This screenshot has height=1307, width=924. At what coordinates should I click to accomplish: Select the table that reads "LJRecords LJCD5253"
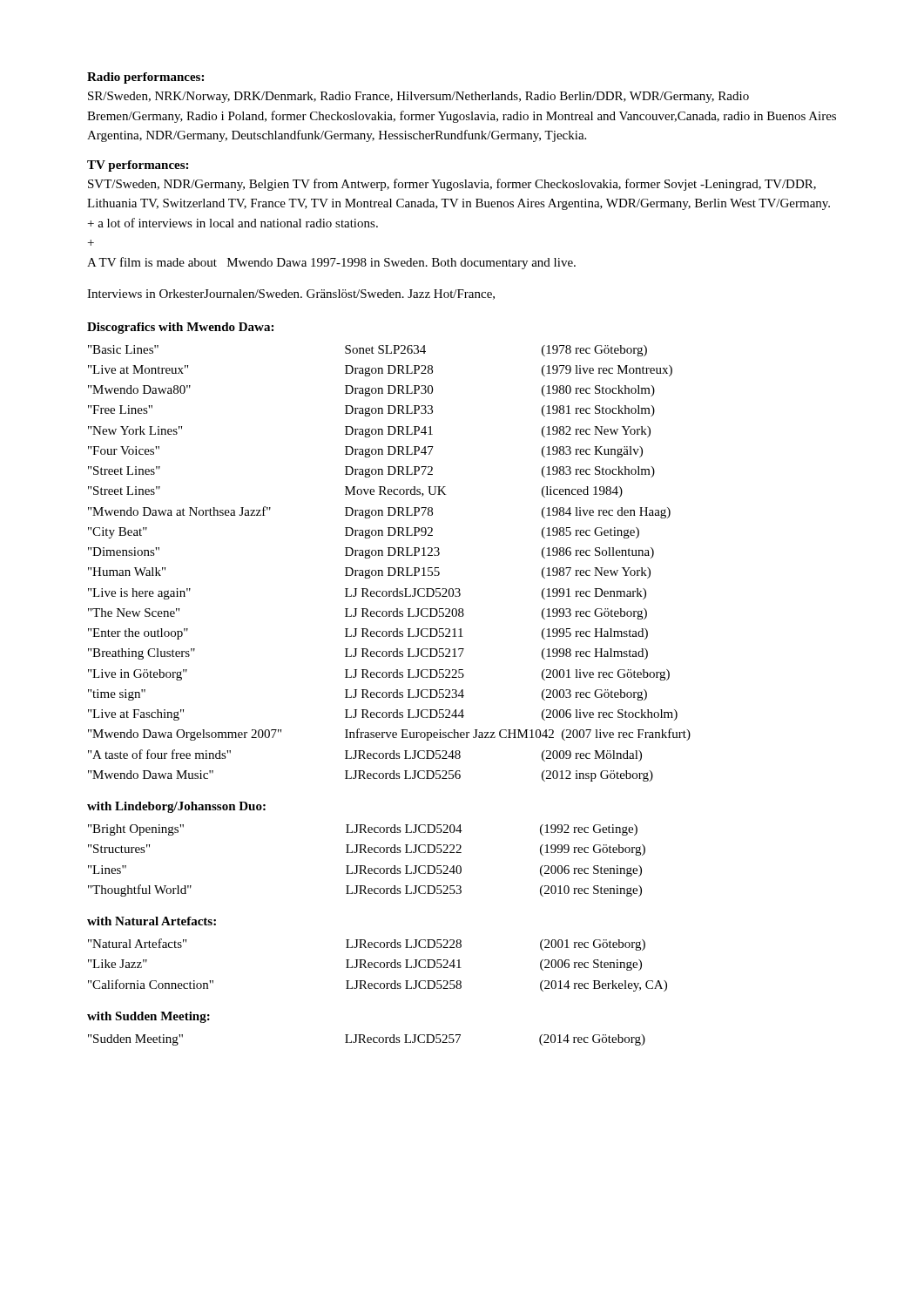(462, 860)
